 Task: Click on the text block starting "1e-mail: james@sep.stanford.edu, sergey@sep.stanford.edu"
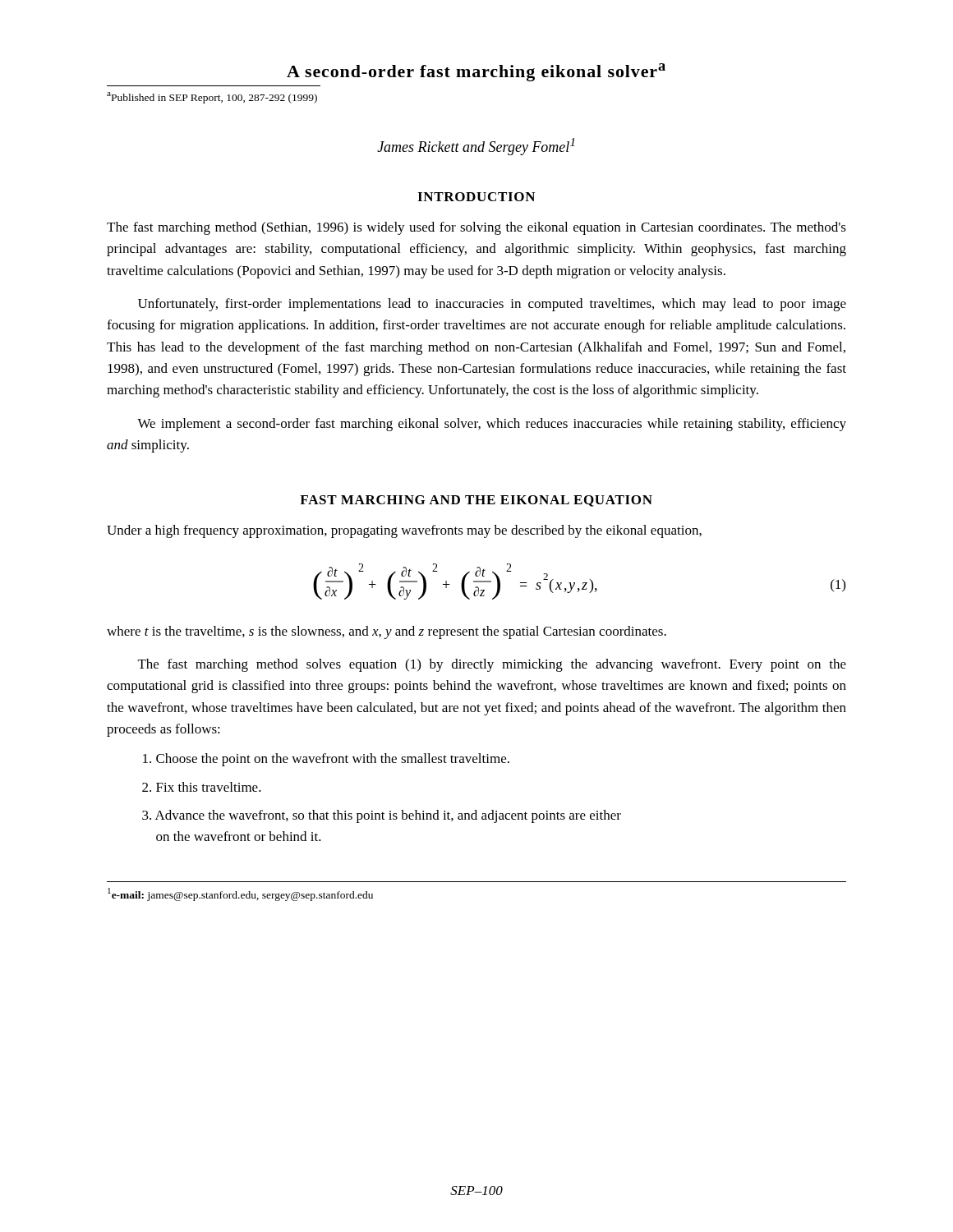240,893
